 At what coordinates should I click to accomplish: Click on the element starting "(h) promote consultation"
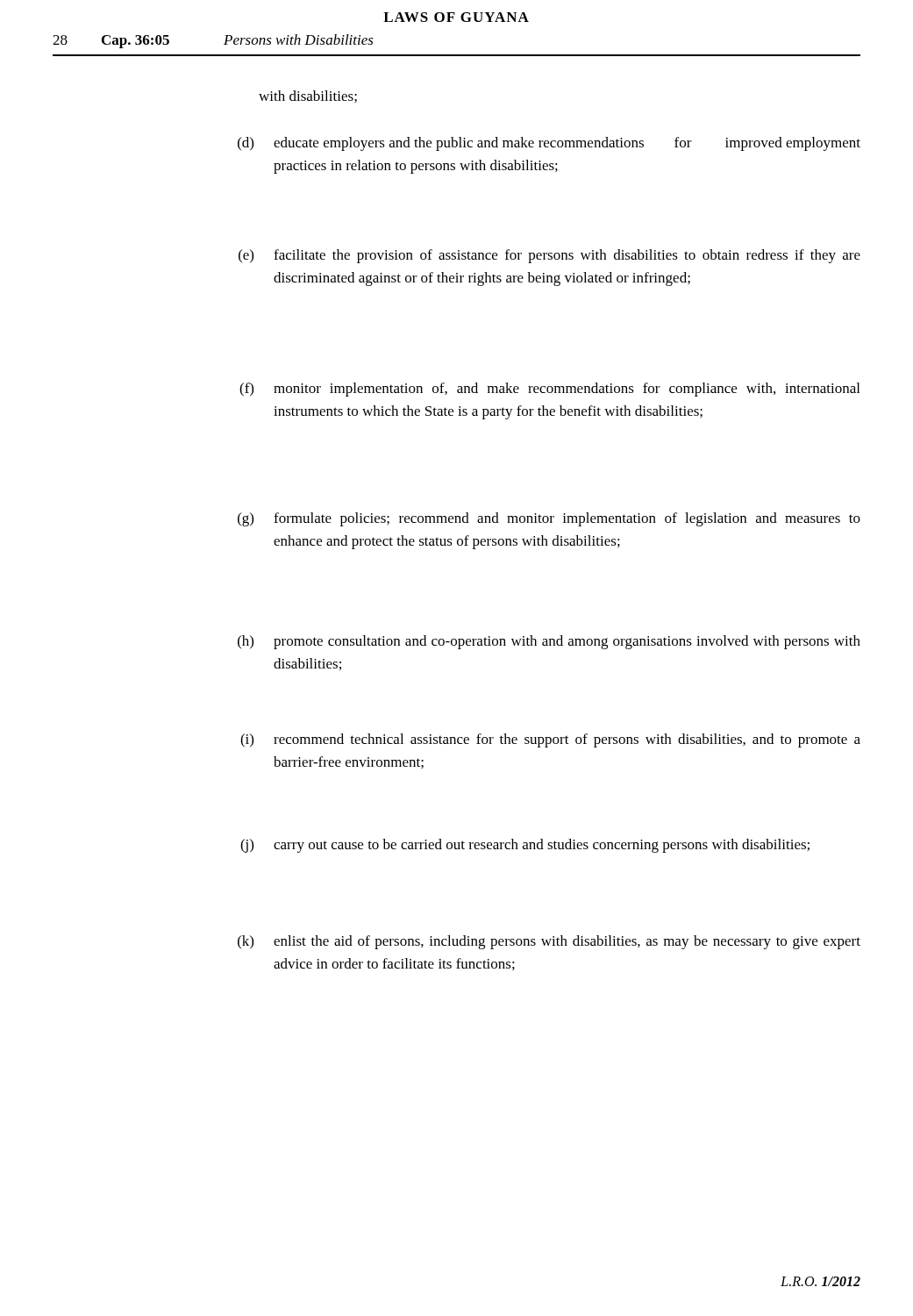tap(456, 652)
